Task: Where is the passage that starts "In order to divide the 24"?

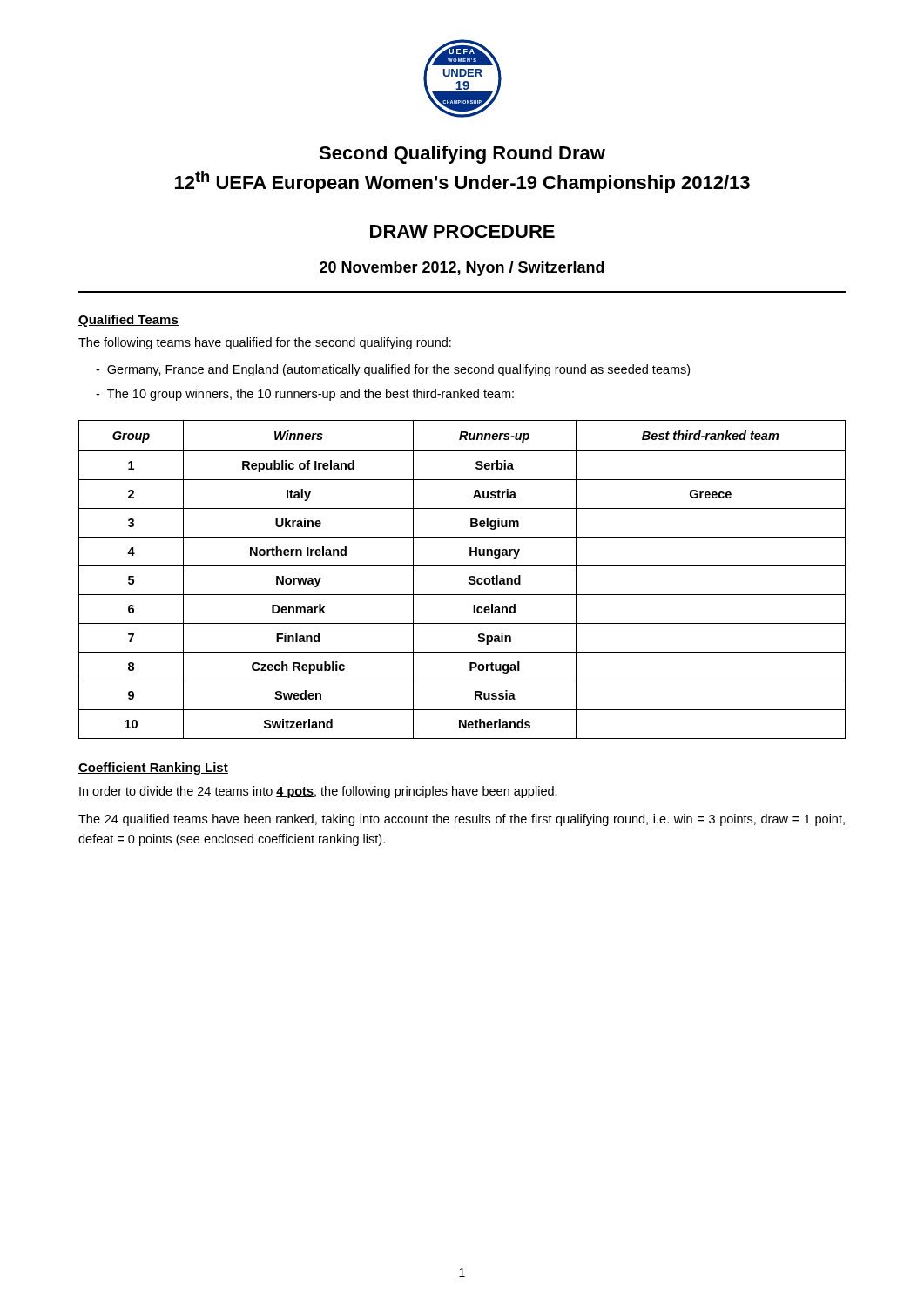Action: [318, 791]
